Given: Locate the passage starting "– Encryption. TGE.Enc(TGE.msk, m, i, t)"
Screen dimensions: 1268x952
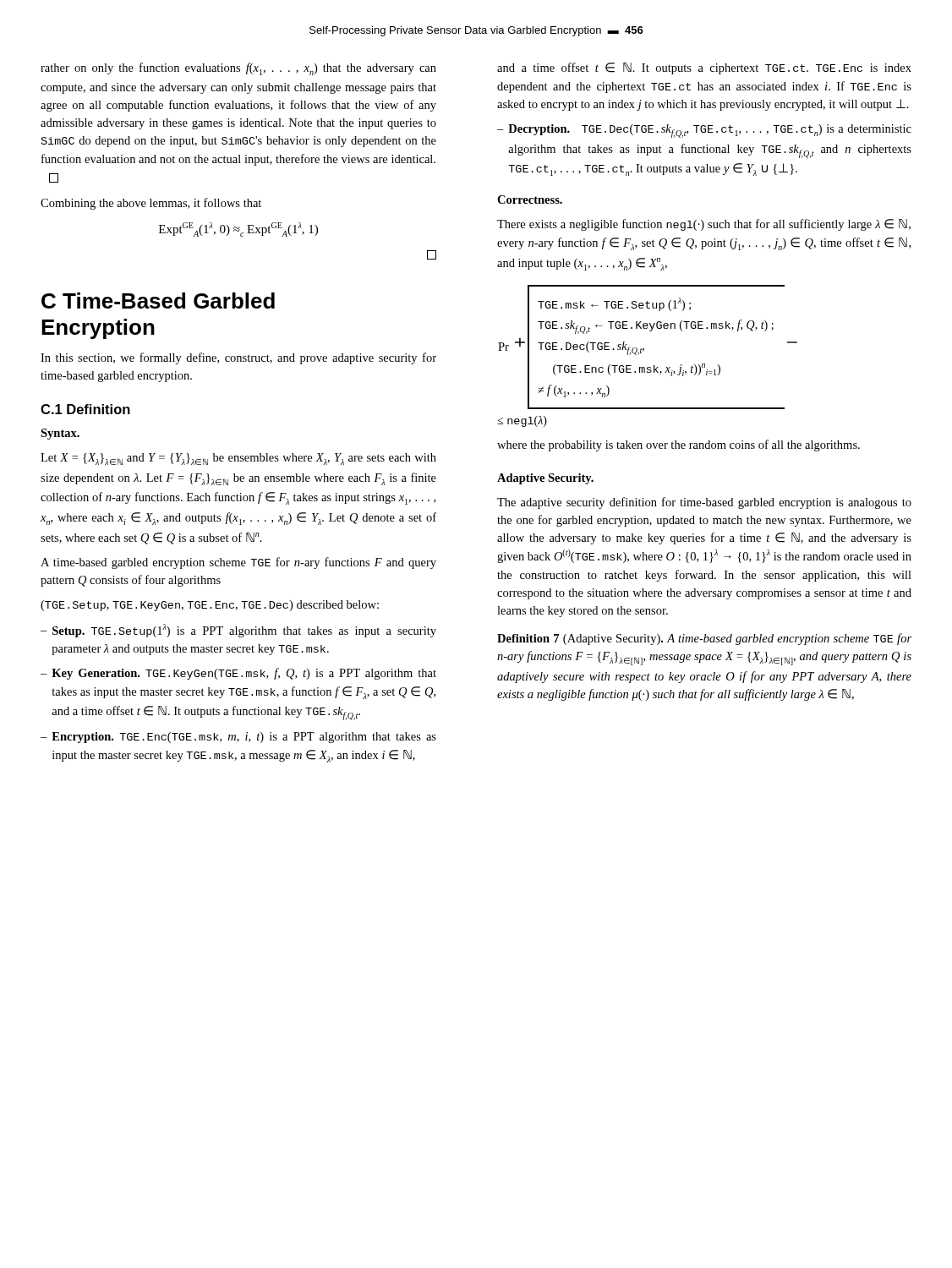Looking at the screenshot, I should [x=238, y=747].
